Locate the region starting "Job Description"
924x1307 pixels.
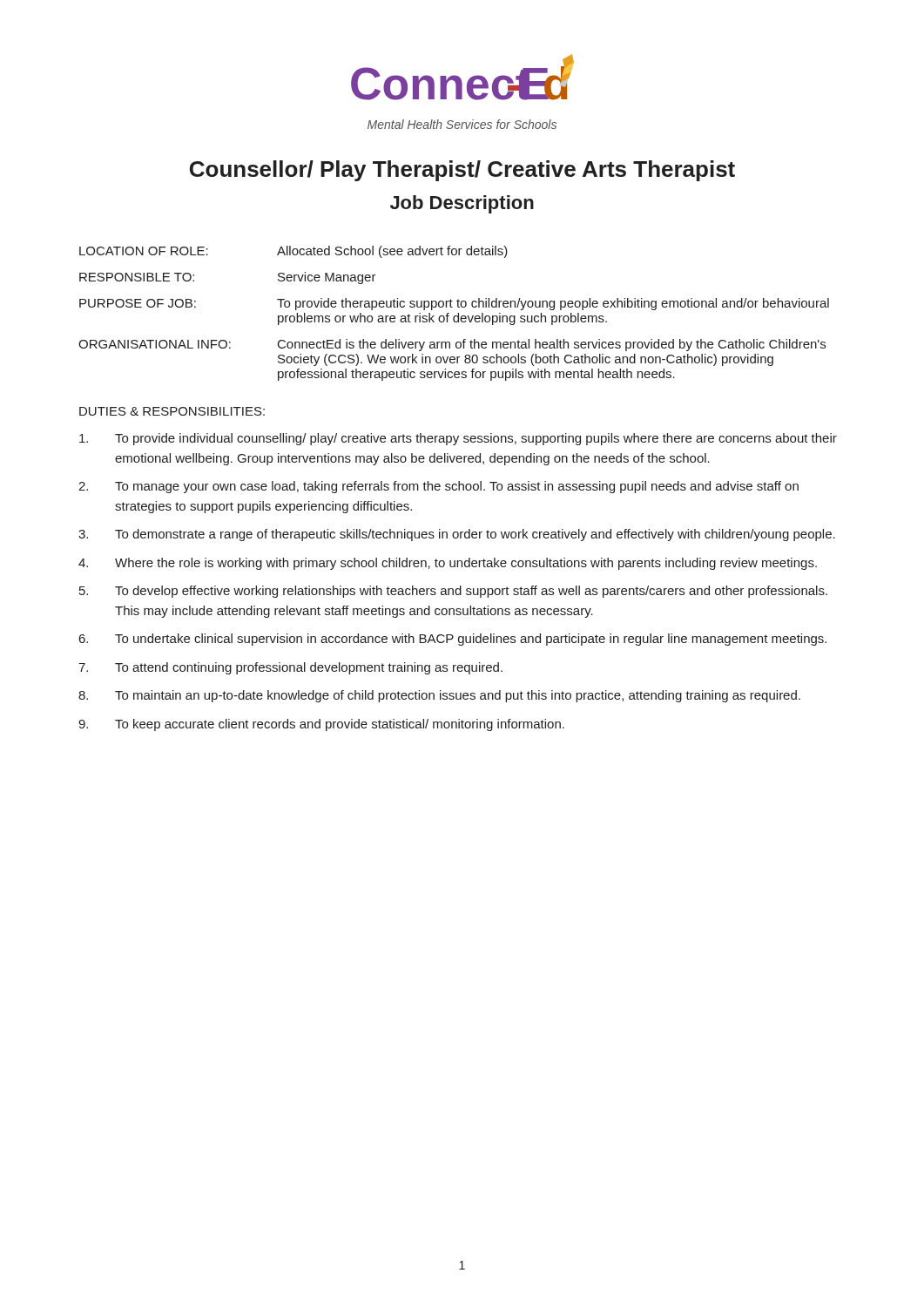(462, 203)
